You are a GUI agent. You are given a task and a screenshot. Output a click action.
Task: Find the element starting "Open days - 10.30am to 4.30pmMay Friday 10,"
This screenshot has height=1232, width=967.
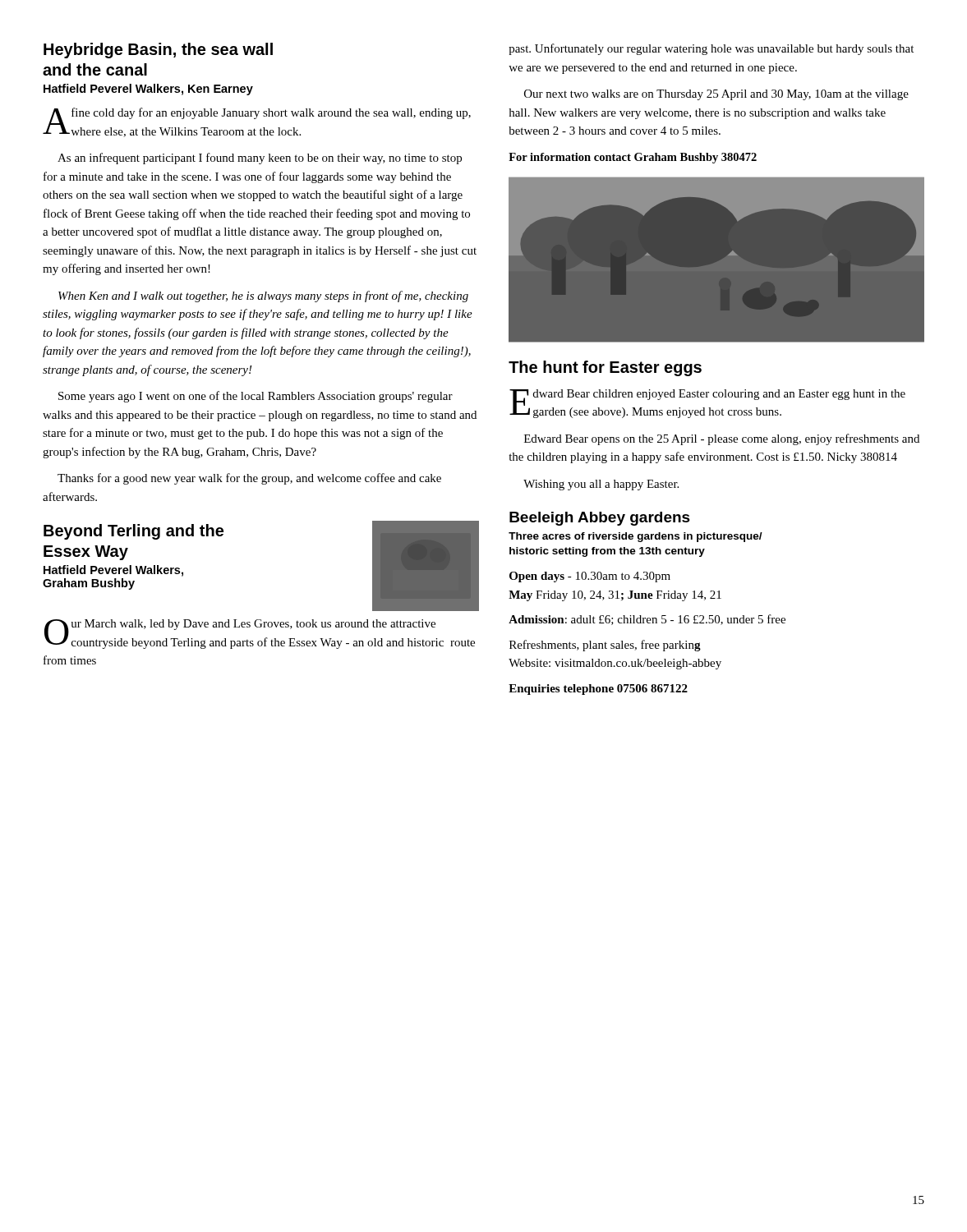tap(615, 585)
